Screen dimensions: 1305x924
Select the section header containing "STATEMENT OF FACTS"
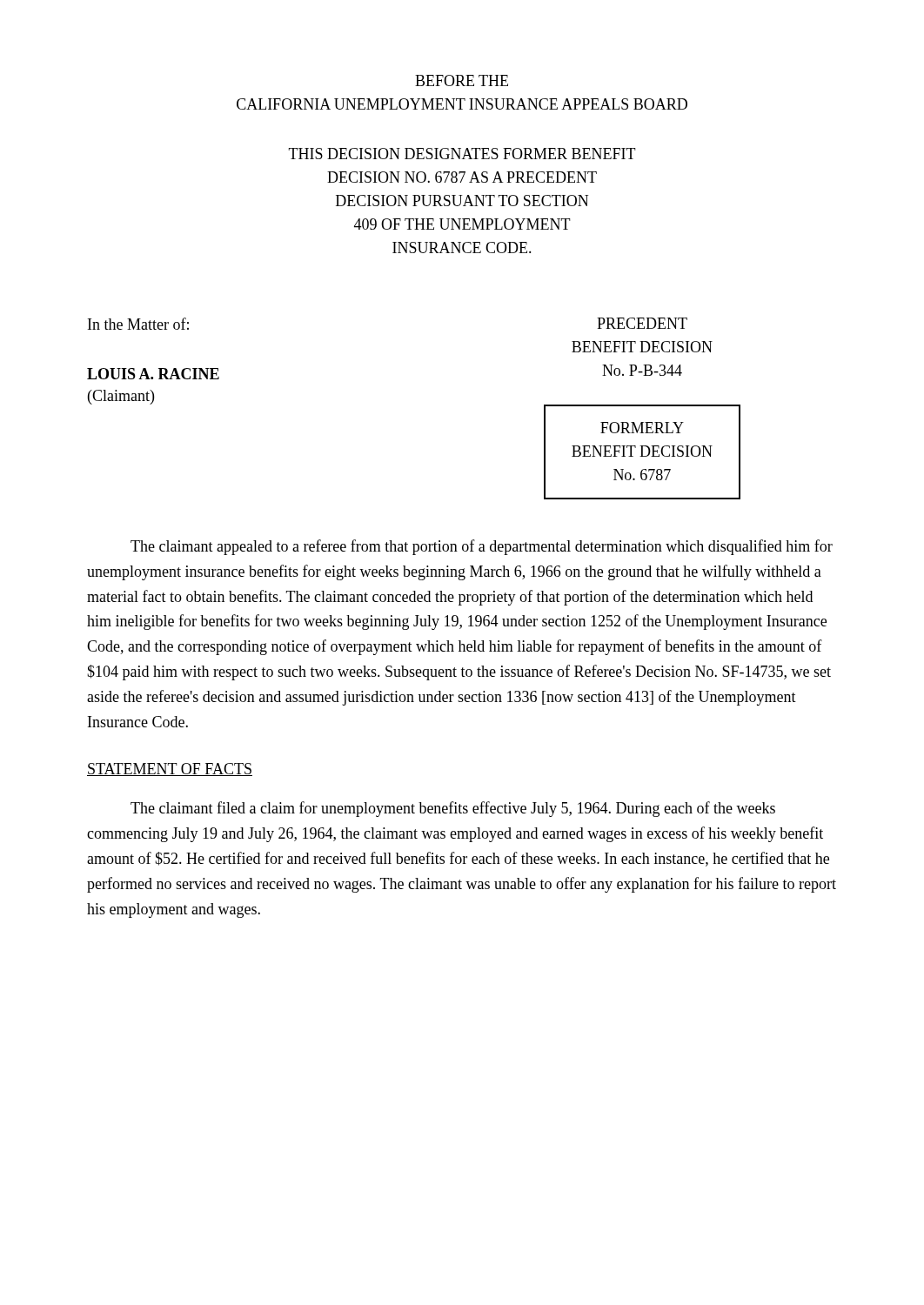coord(170,769)
